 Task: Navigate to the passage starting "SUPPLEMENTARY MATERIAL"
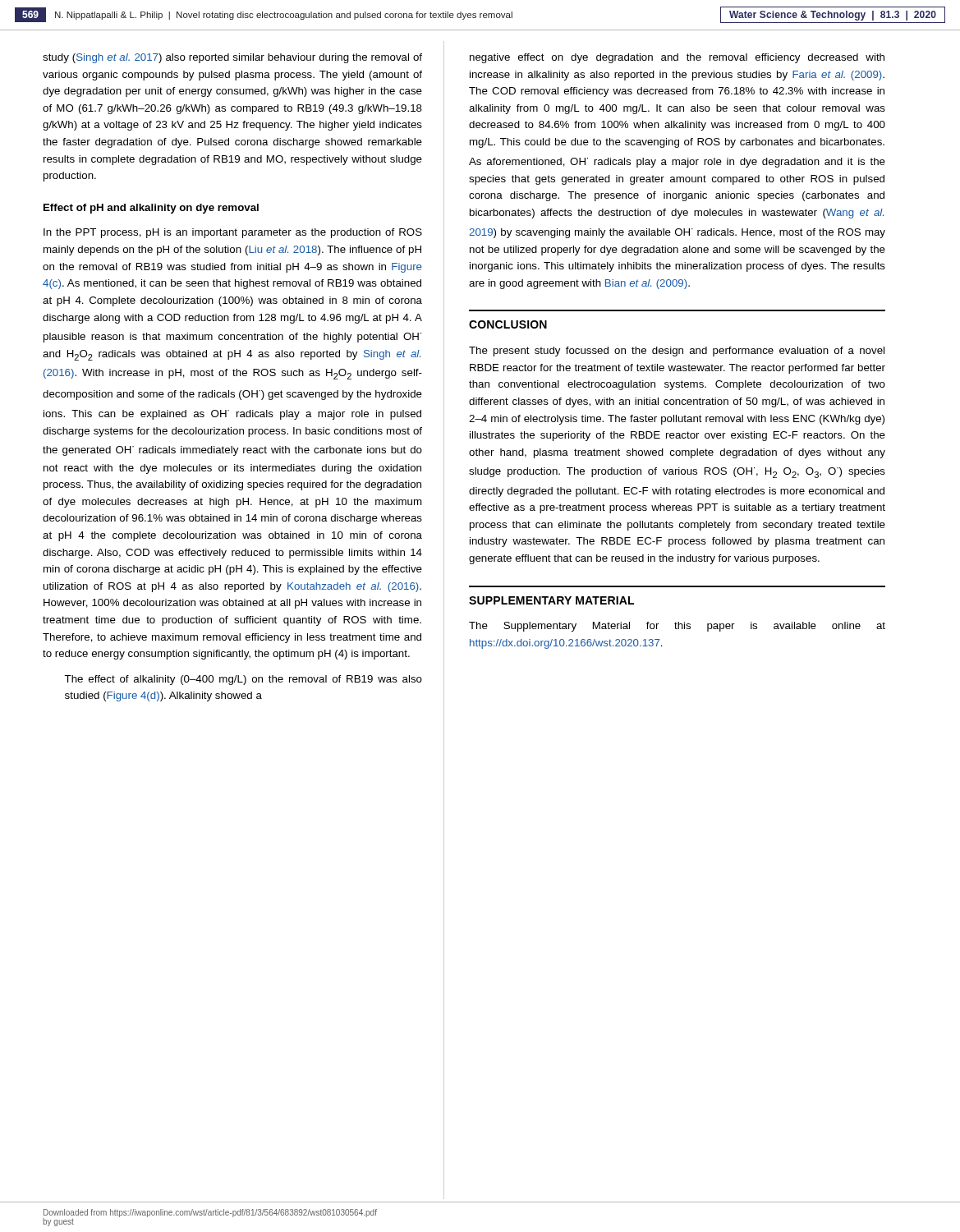(552, 600)
